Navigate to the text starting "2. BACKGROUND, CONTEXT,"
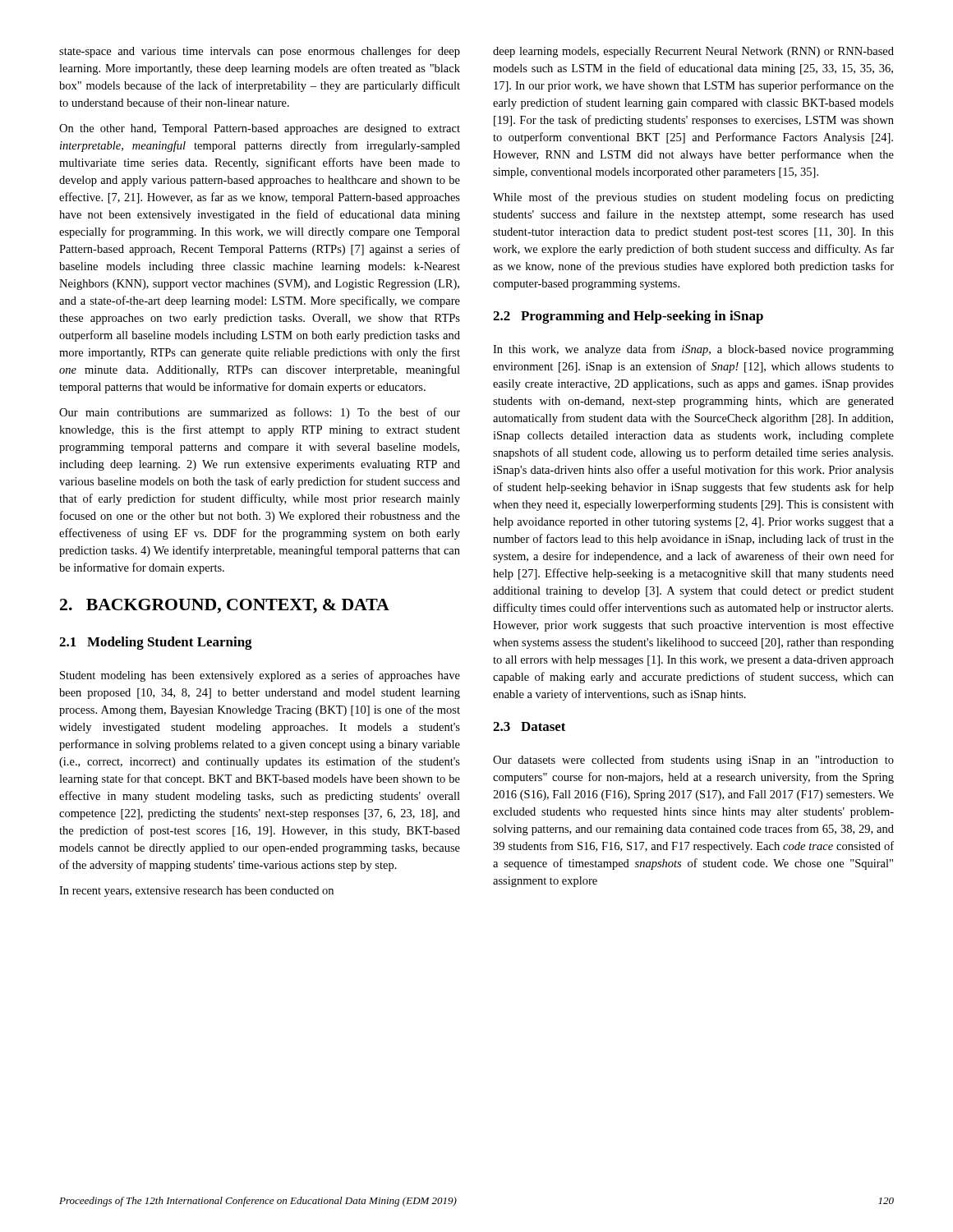This screenshot has width=953, height=1232. click(x=260, y=605)
